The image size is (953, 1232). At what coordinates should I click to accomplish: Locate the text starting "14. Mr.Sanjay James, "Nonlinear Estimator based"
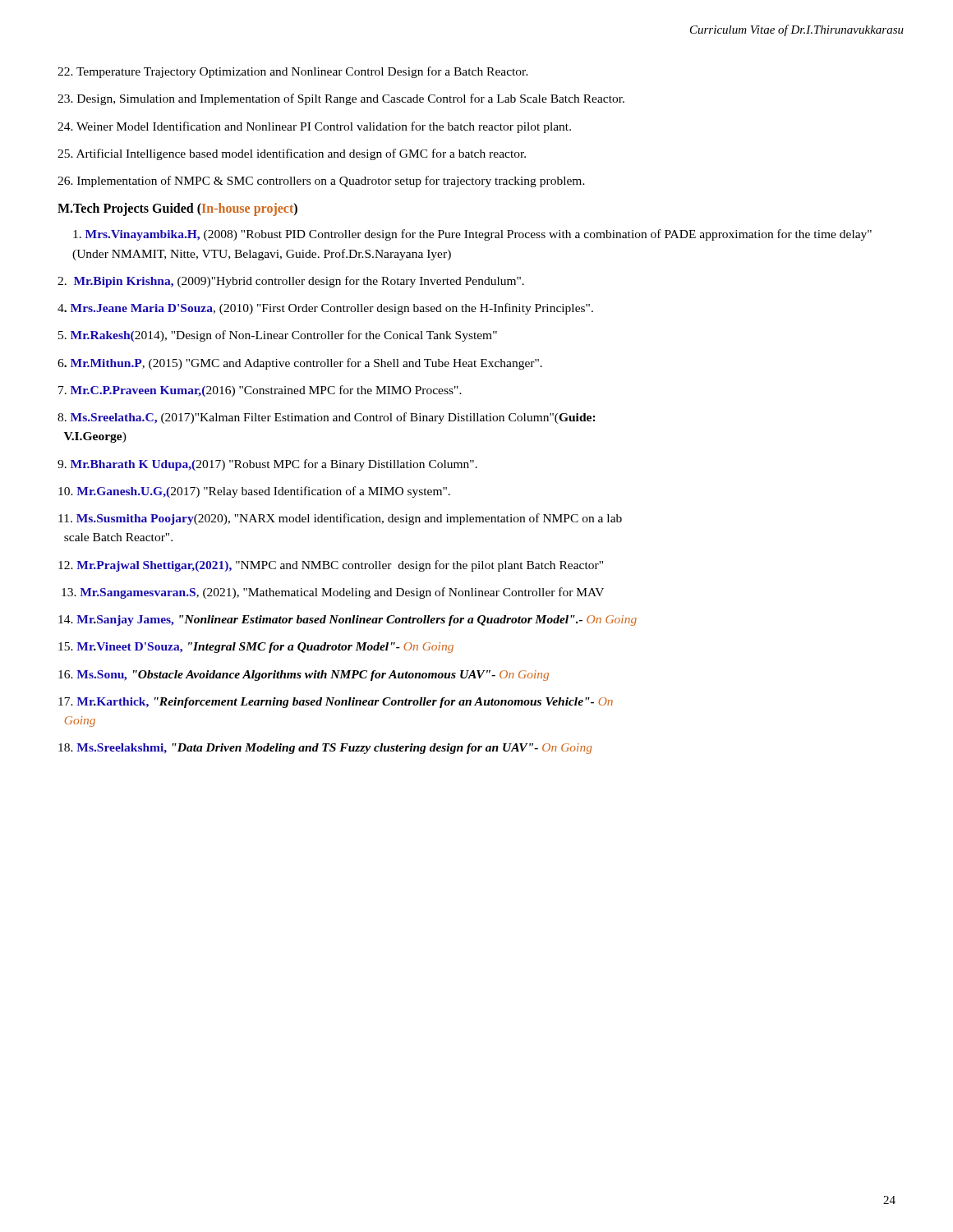347,619
